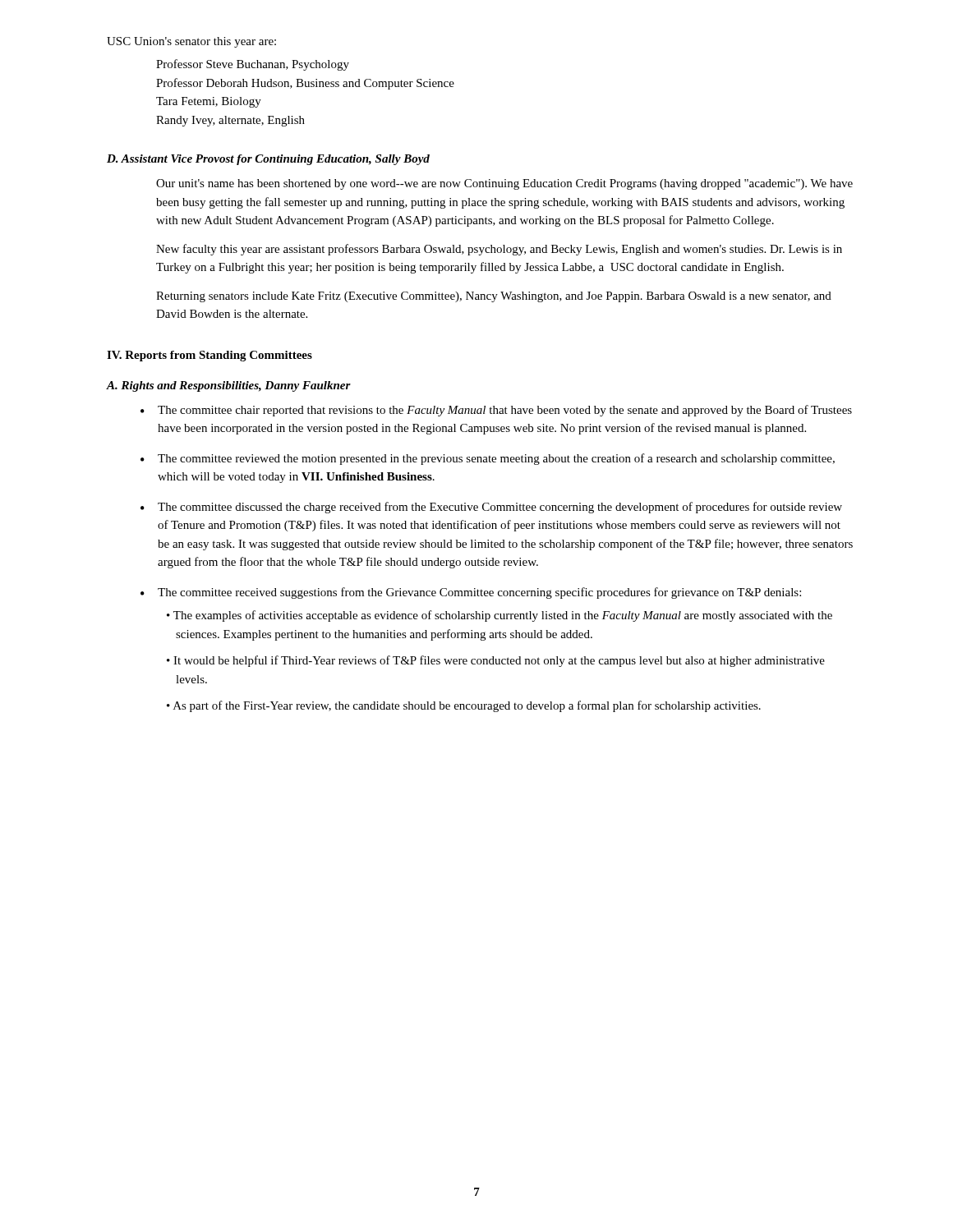The image size is (953, 1232).
Task: Point to the block beginning "USC Union's senator this"
Action: (192, 41)
